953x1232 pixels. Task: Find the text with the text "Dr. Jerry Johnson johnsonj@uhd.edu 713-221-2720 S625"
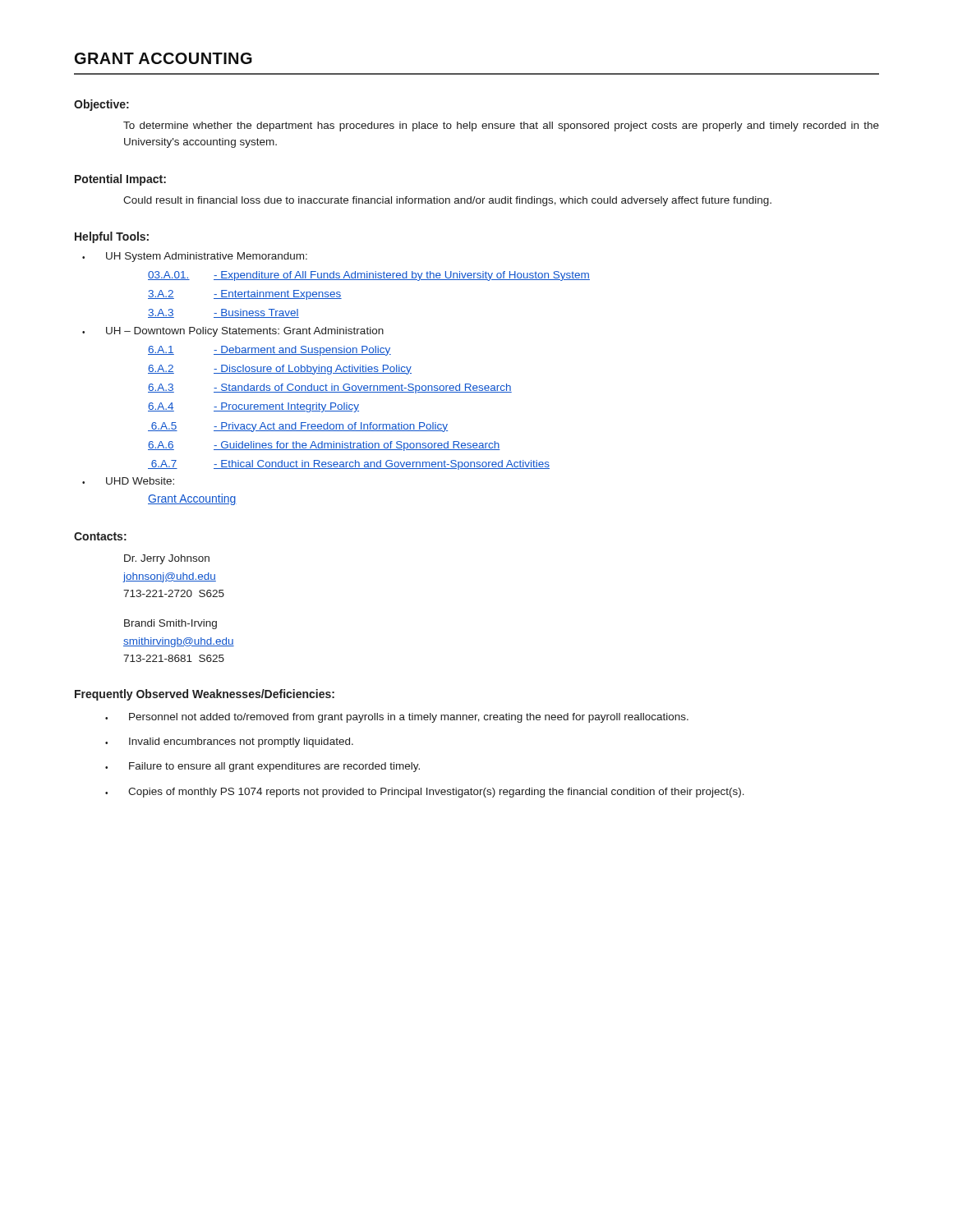pyautogui.click(x=174, y=576)
